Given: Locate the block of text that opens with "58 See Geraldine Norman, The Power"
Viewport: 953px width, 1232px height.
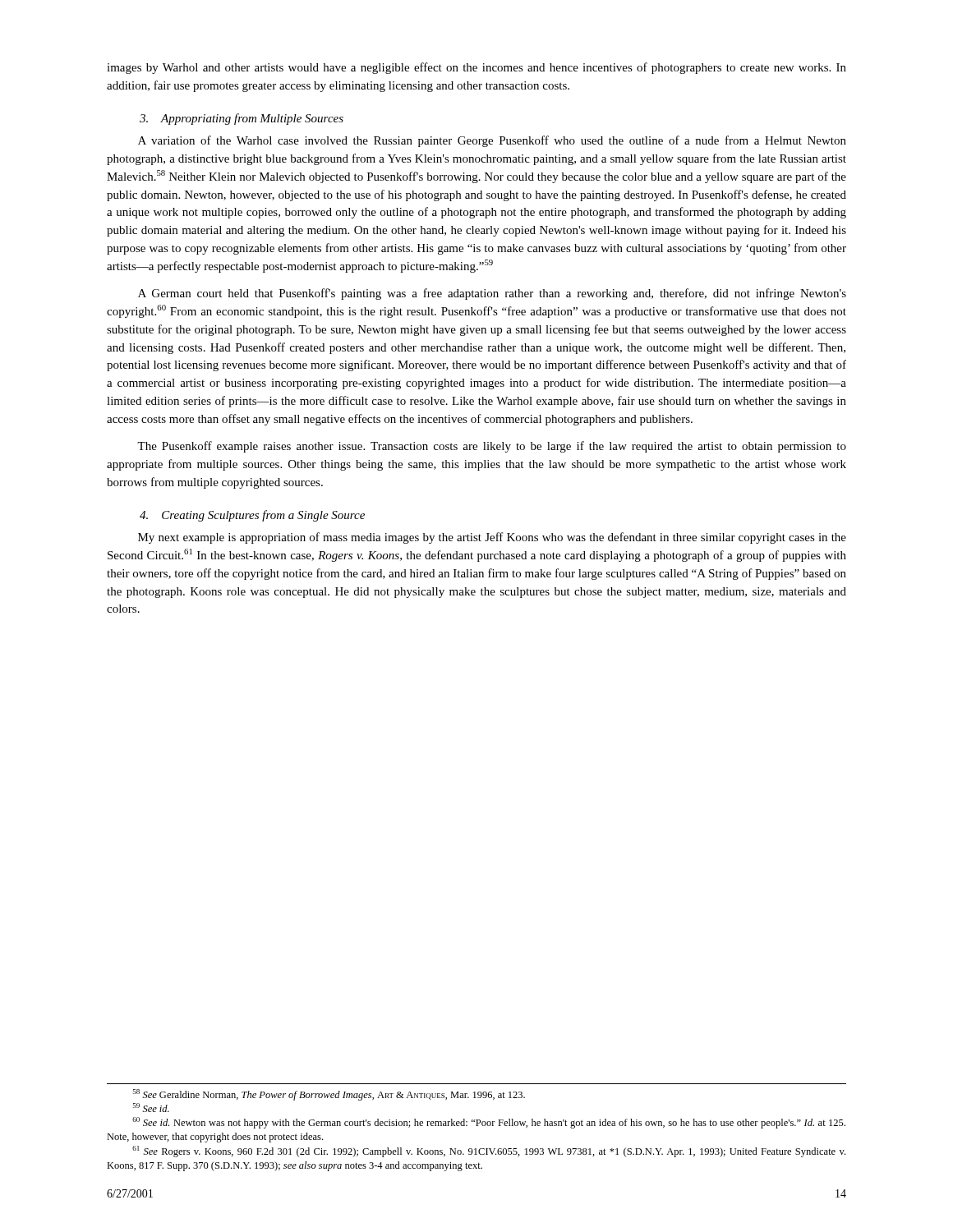Looking at the screenshot, I should pyautogui.click(x=476, y=1130).
